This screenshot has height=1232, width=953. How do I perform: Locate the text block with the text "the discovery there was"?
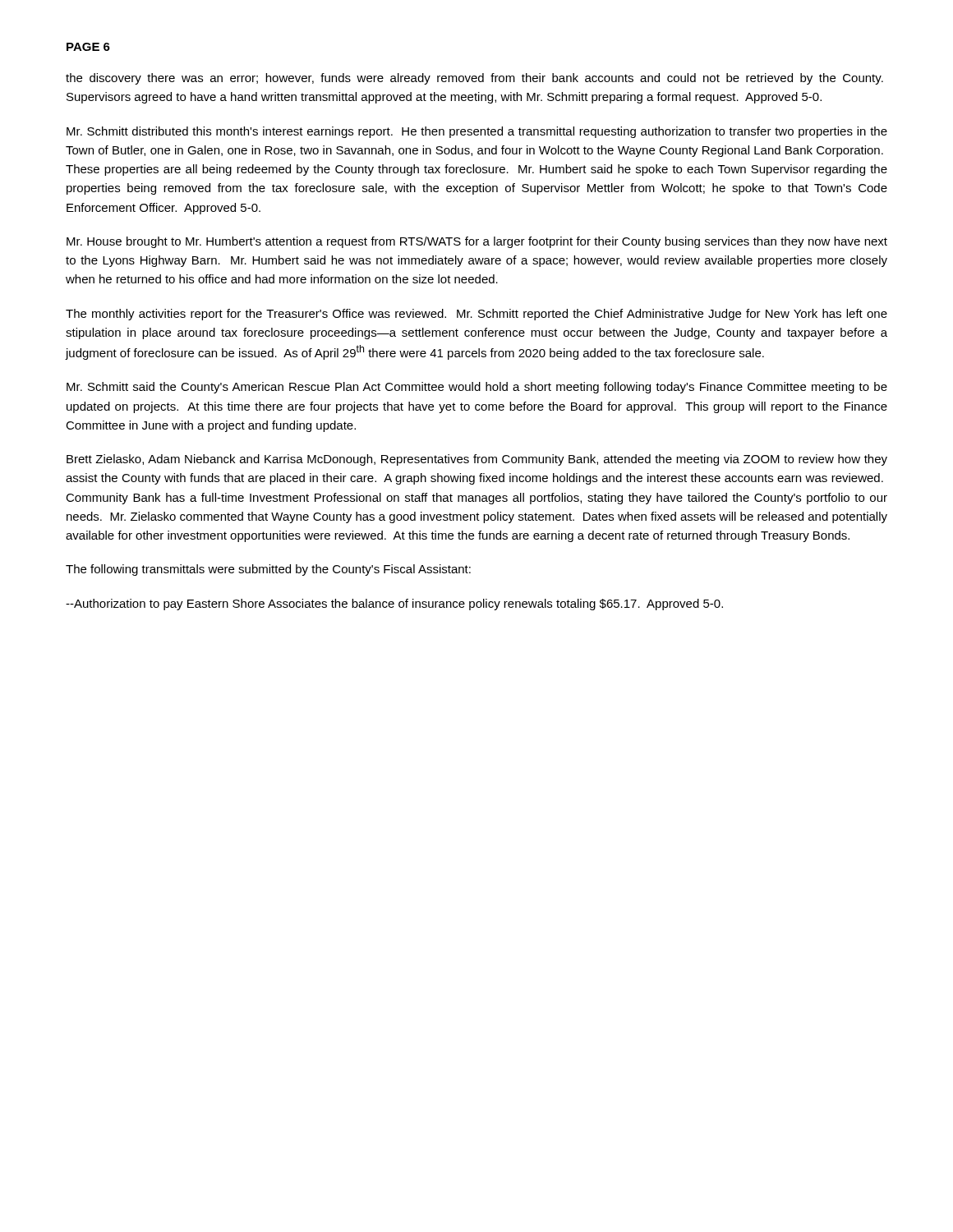(476, 87)
